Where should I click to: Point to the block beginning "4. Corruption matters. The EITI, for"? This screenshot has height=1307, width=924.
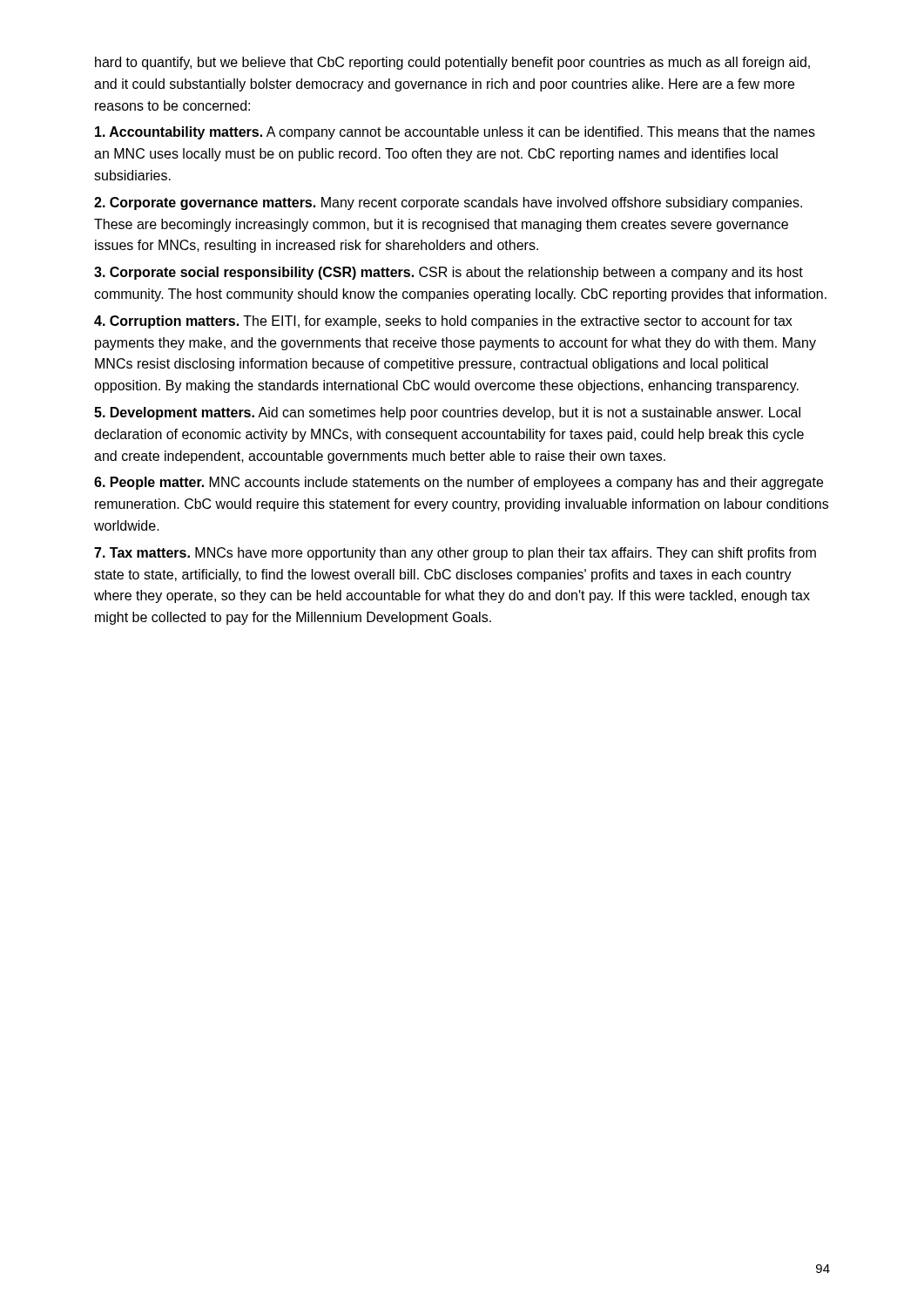(x=455, y=353)
